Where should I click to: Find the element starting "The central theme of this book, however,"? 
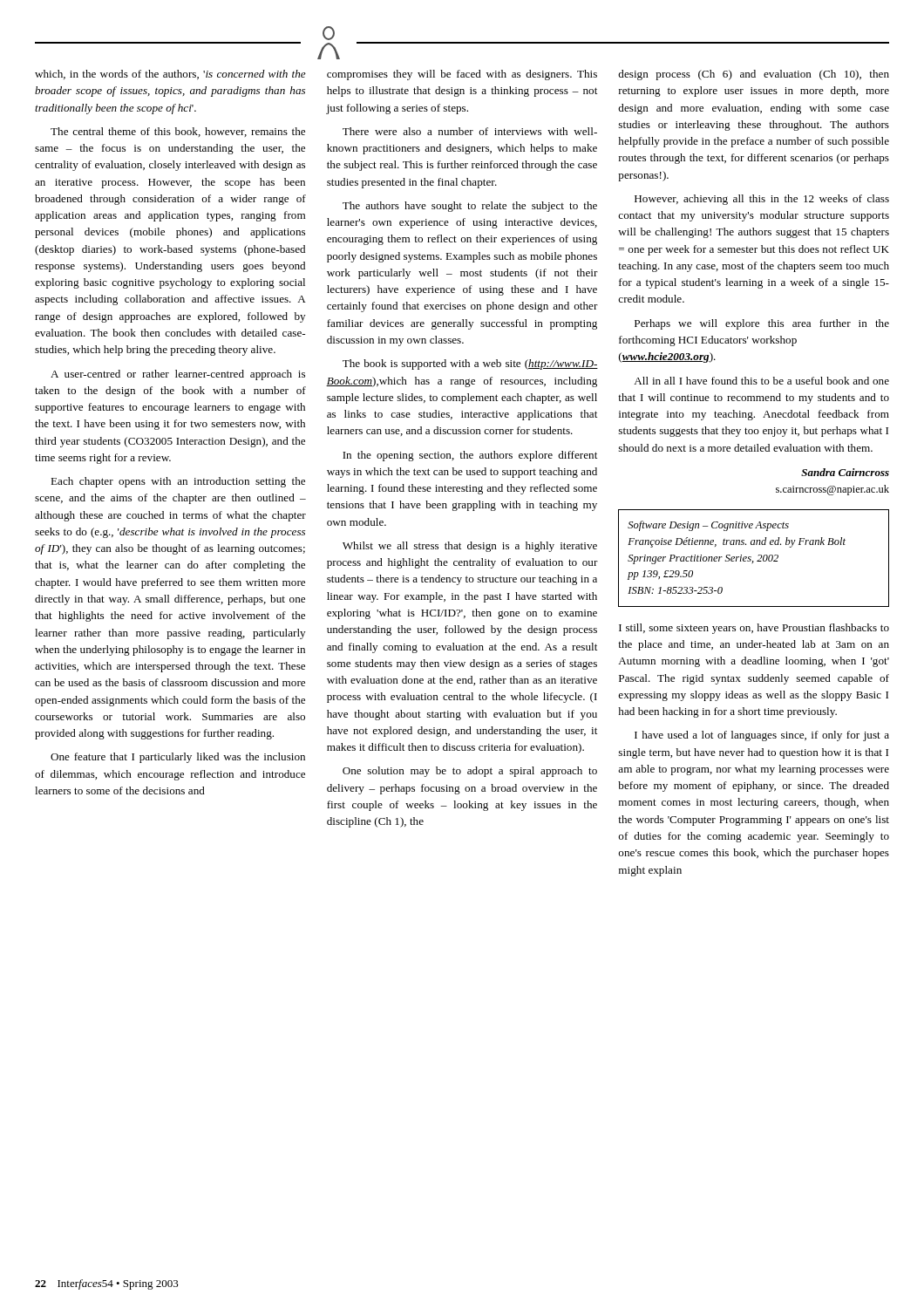coord(170,240)
